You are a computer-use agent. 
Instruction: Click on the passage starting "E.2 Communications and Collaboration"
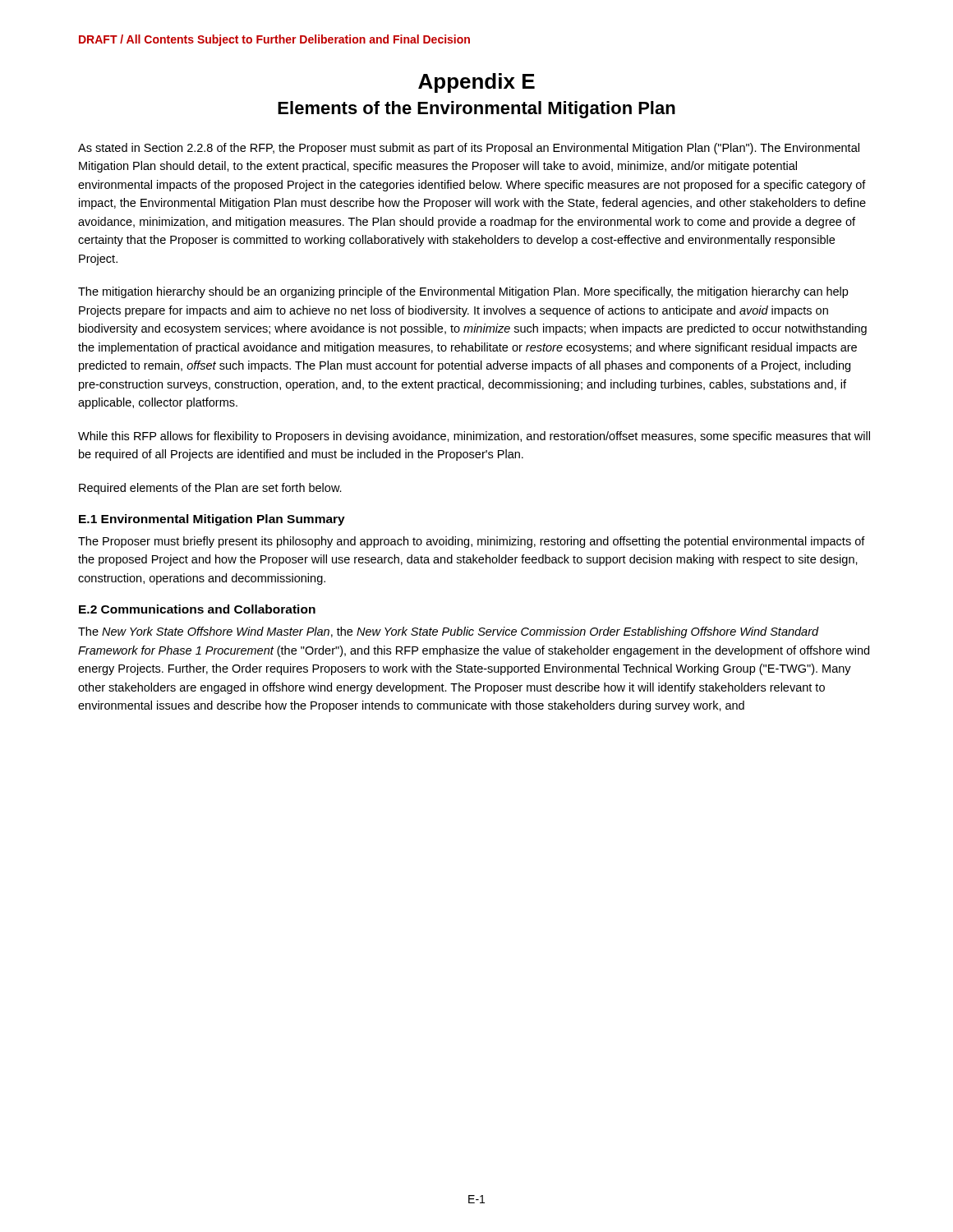pyautogui.click(x=197, y=609)
